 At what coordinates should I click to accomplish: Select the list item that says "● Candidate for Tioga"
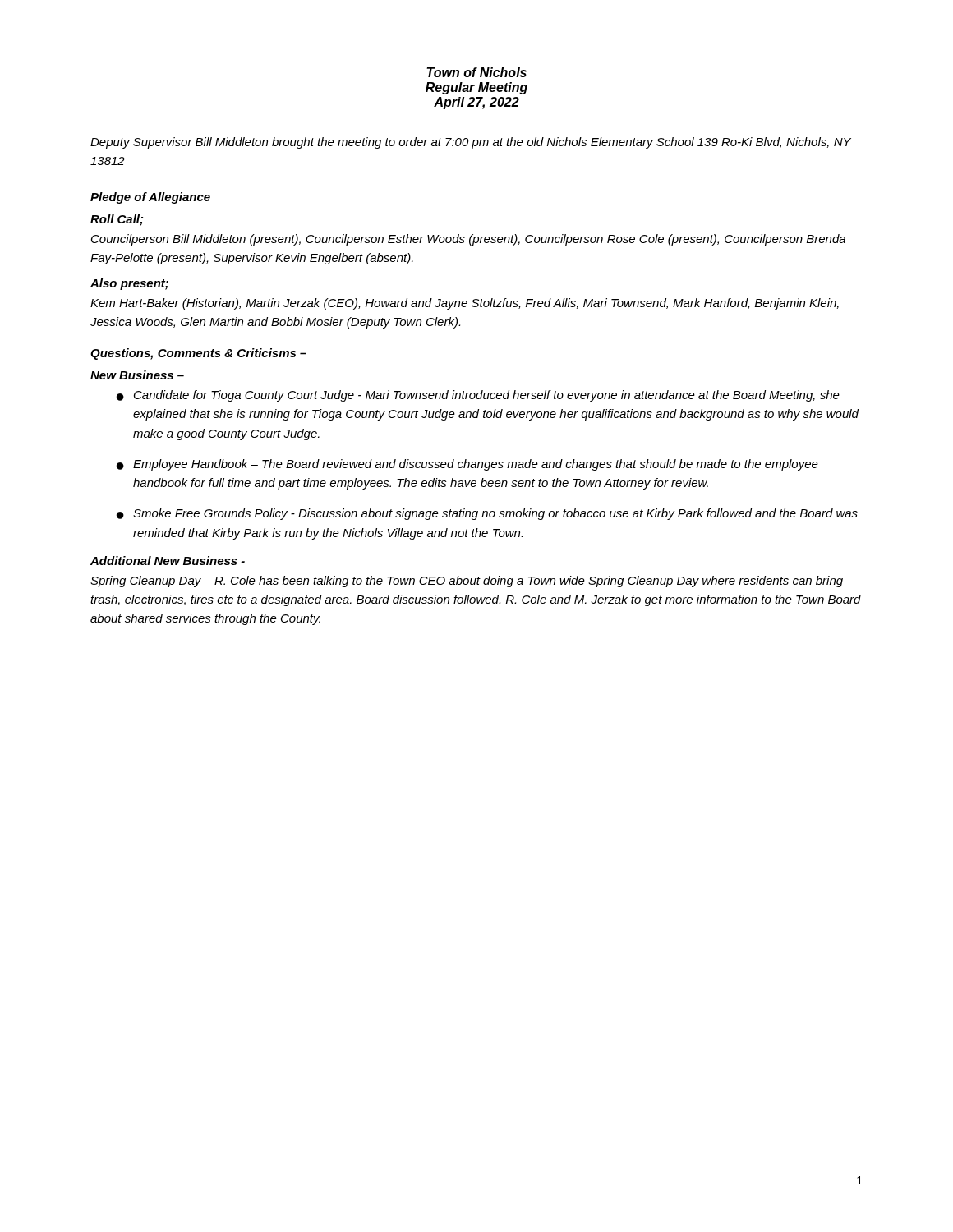click(x=489, y=414)
